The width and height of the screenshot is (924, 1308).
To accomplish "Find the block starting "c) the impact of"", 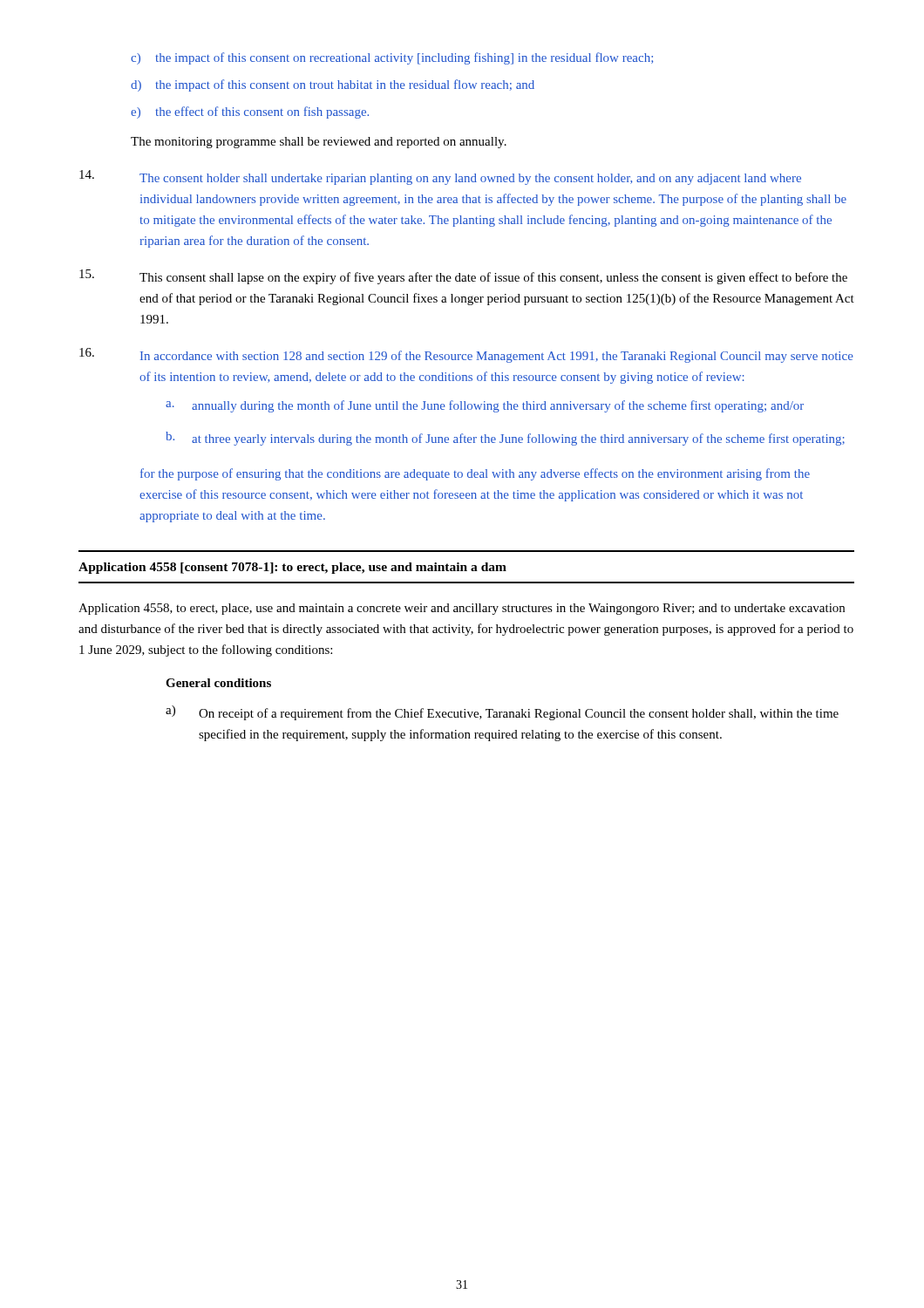I will coord(492,58).
